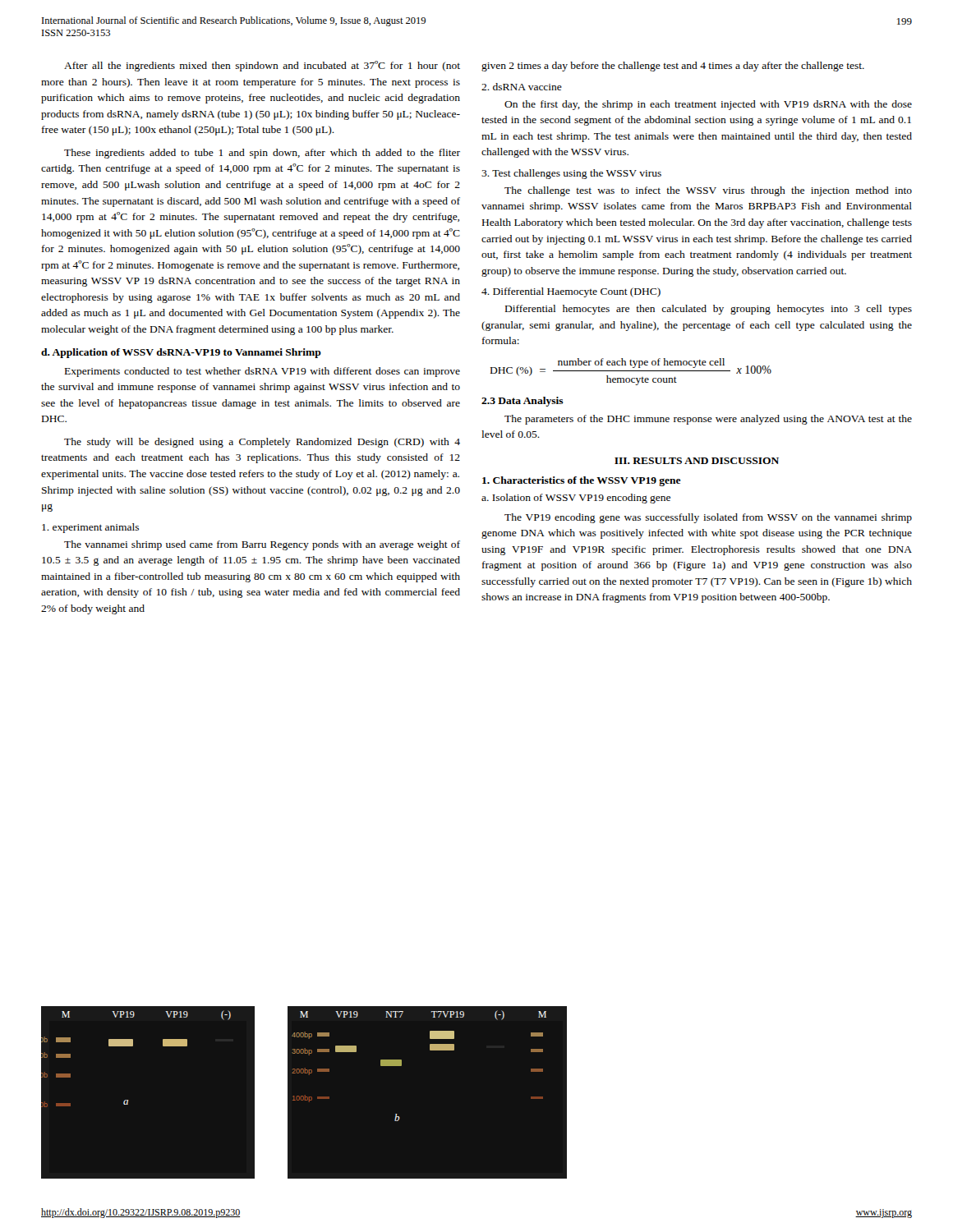Select the passage starting "4. Differential Haemocyte Count (DHC)"
This screenshot has height=1232, width=953.
point(571,291)
